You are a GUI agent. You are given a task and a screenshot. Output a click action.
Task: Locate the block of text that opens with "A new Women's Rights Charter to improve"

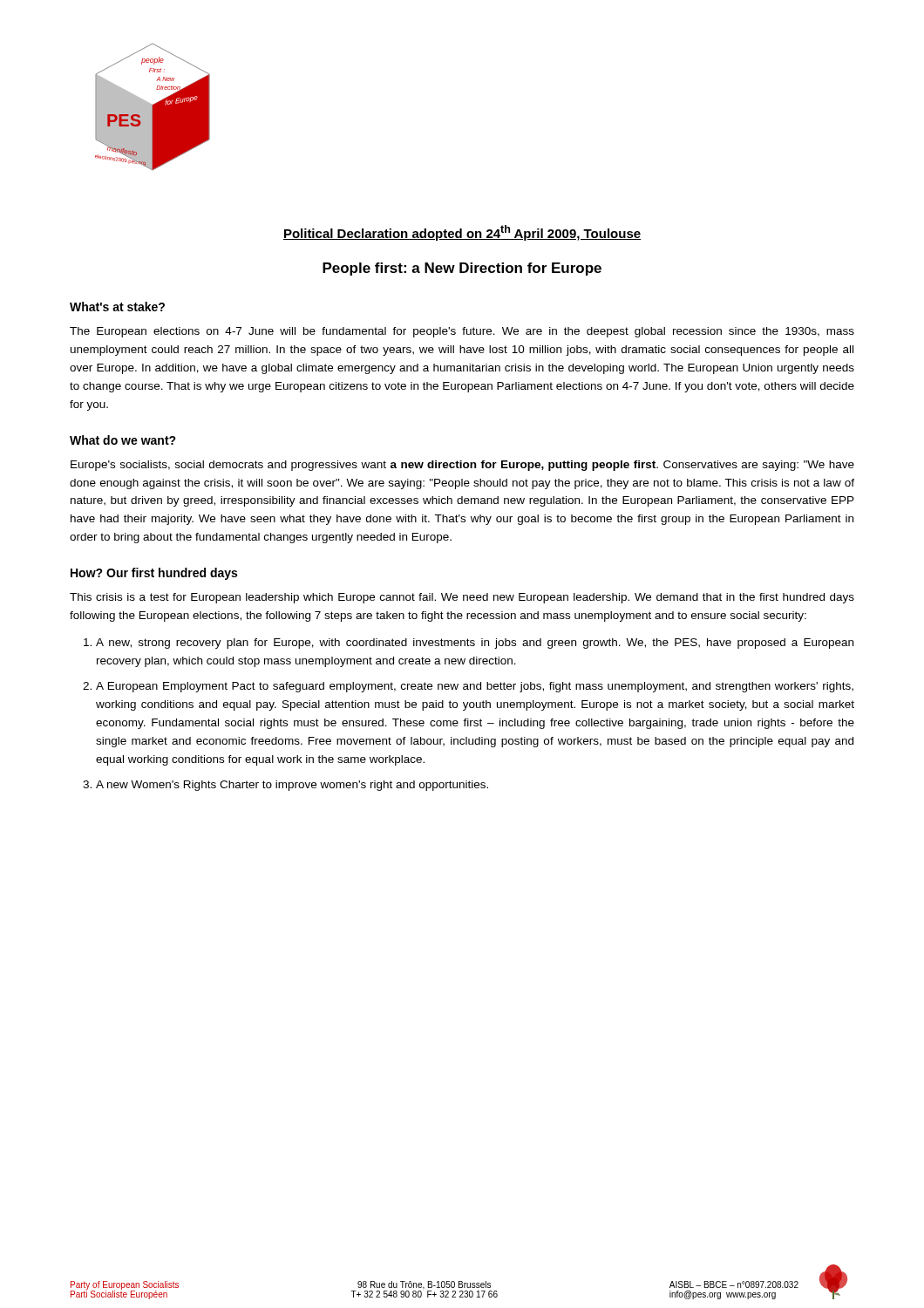click(x=293, y=784)
